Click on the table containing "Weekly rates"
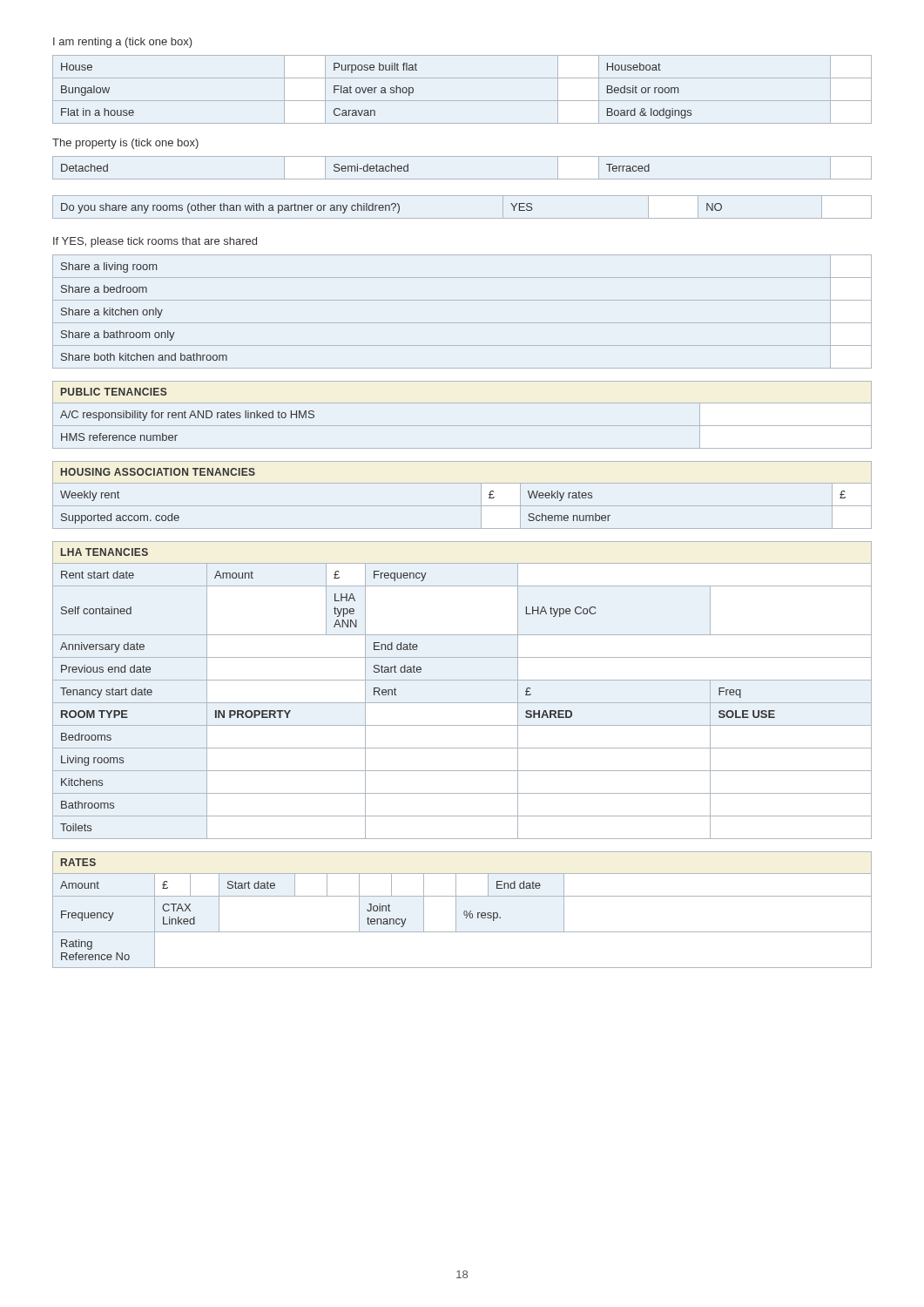This screenshot has height=1307, width=924. coord(462,495)
